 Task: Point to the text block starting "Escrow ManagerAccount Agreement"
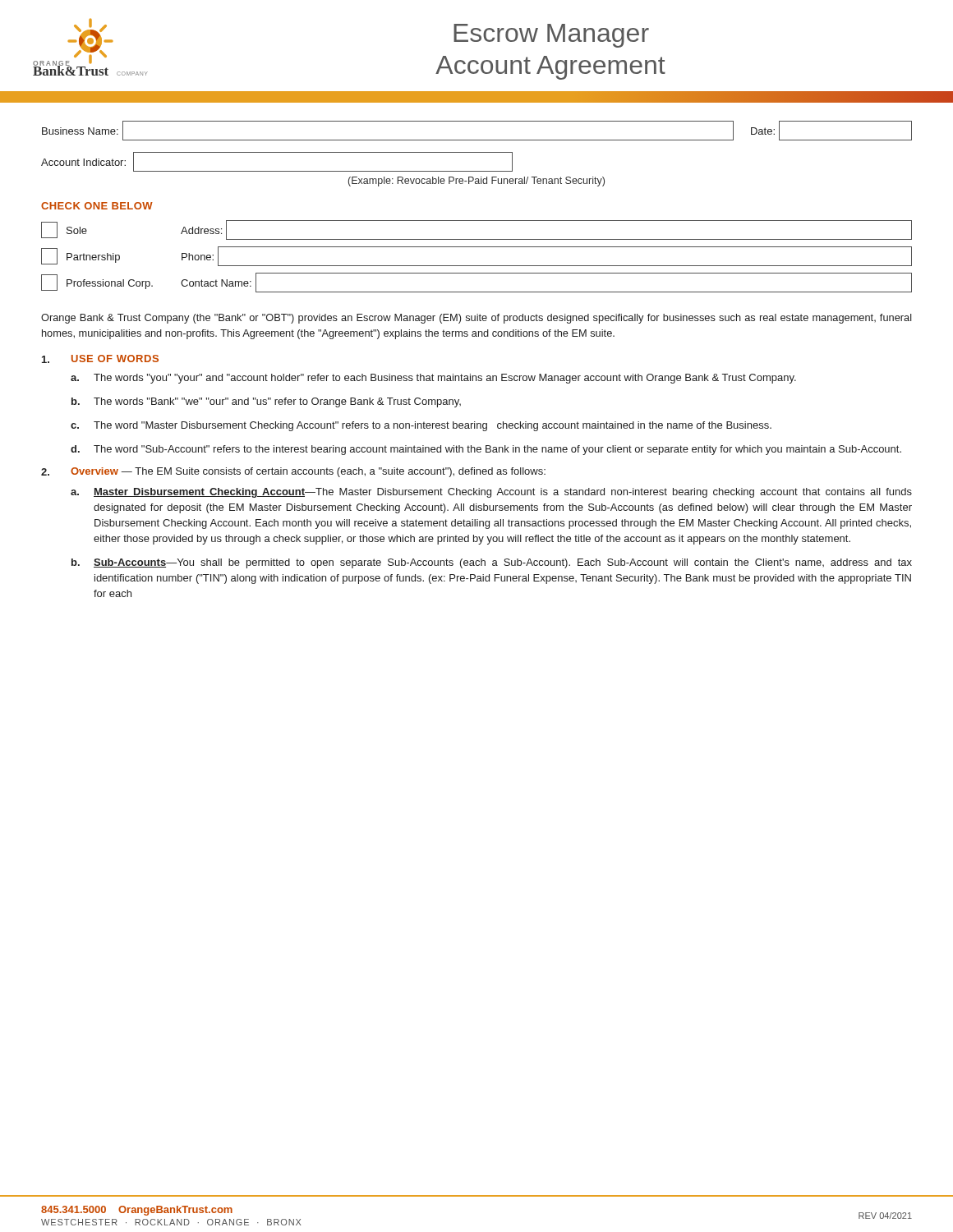(550, 49)
